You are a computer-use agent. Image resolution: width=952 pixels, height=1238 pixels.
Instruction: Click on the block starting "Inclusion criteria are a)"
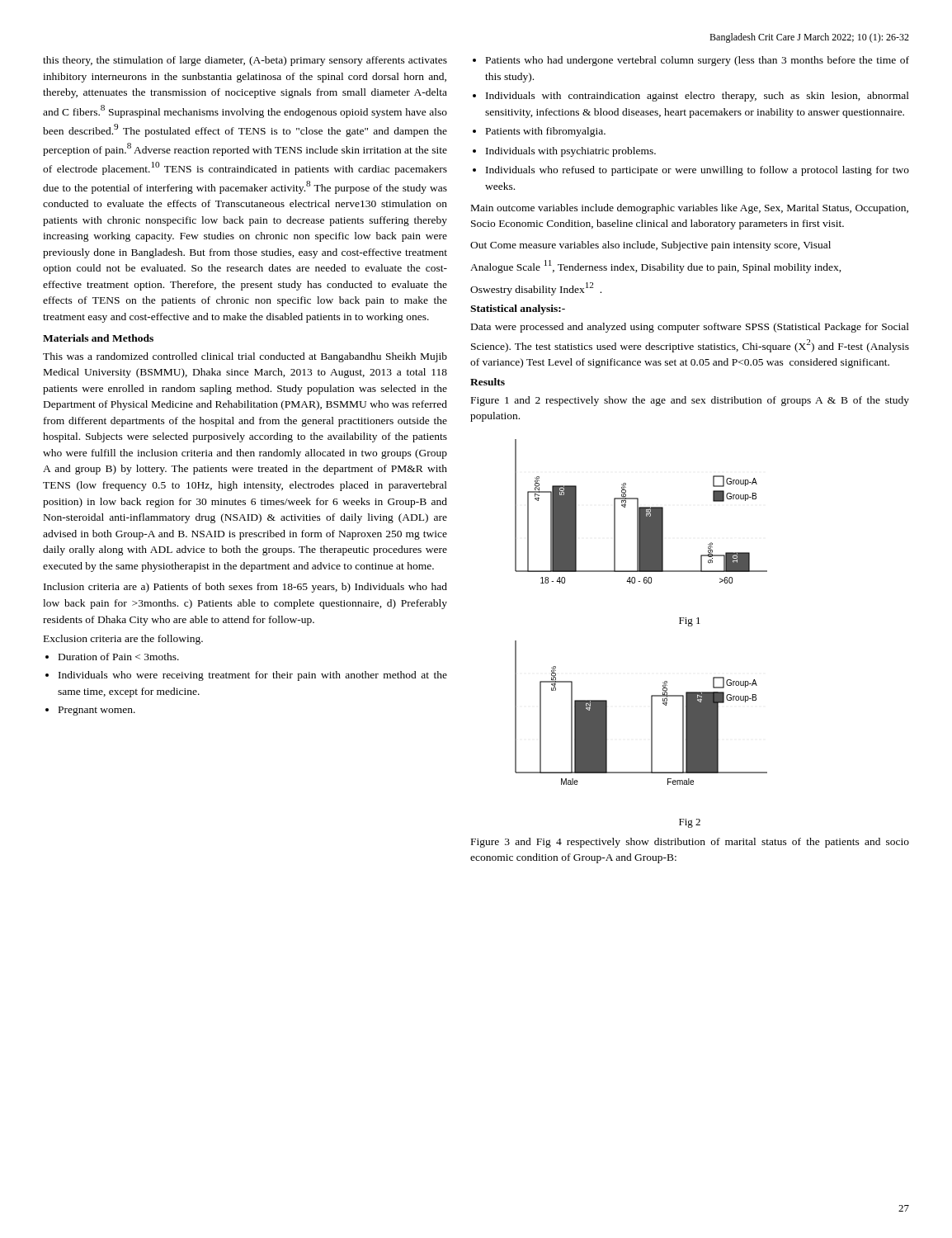[x=245, y=603]
